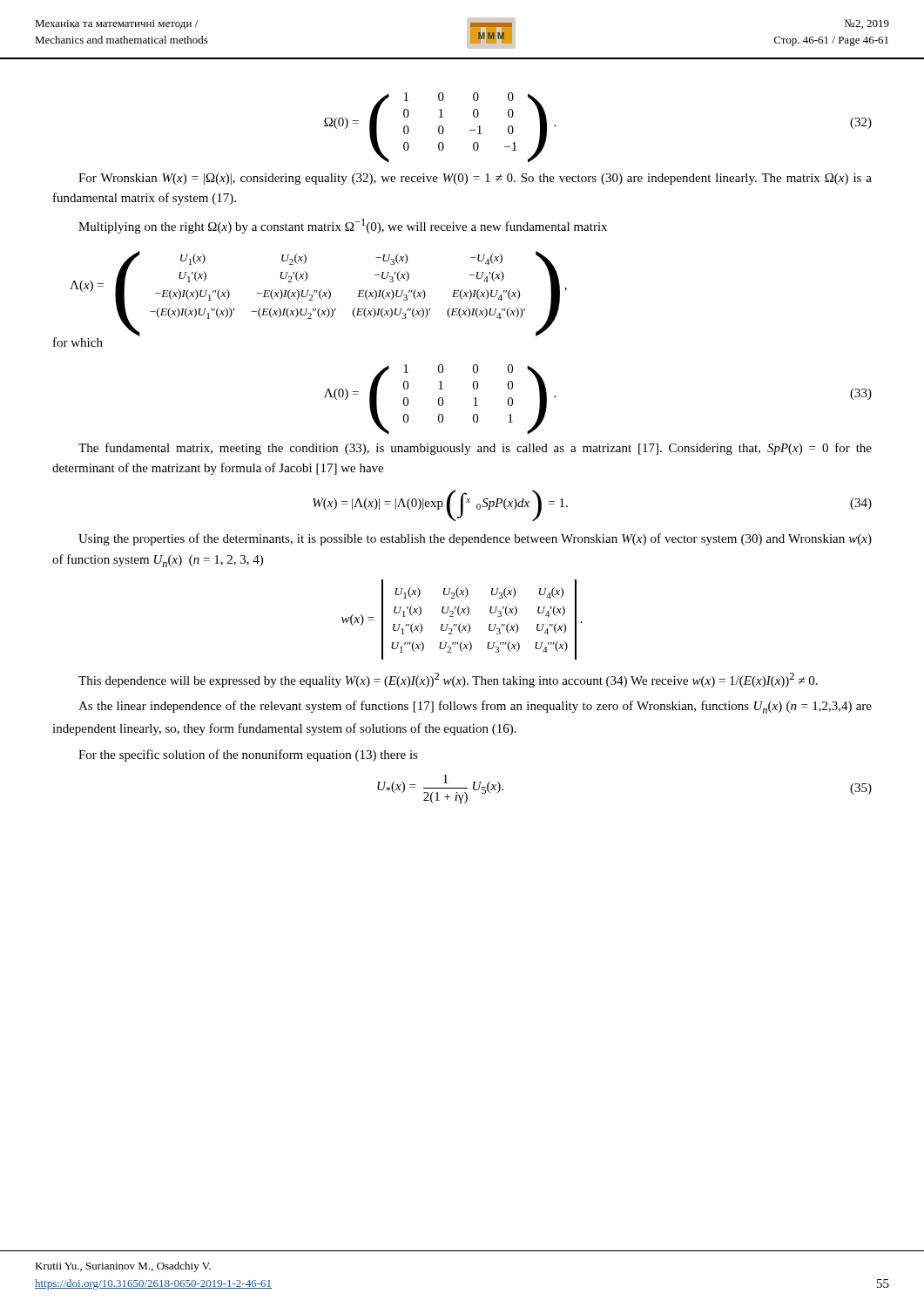
Task: Point to the block beginning "This dependence will be"
Action: (448, 678)
